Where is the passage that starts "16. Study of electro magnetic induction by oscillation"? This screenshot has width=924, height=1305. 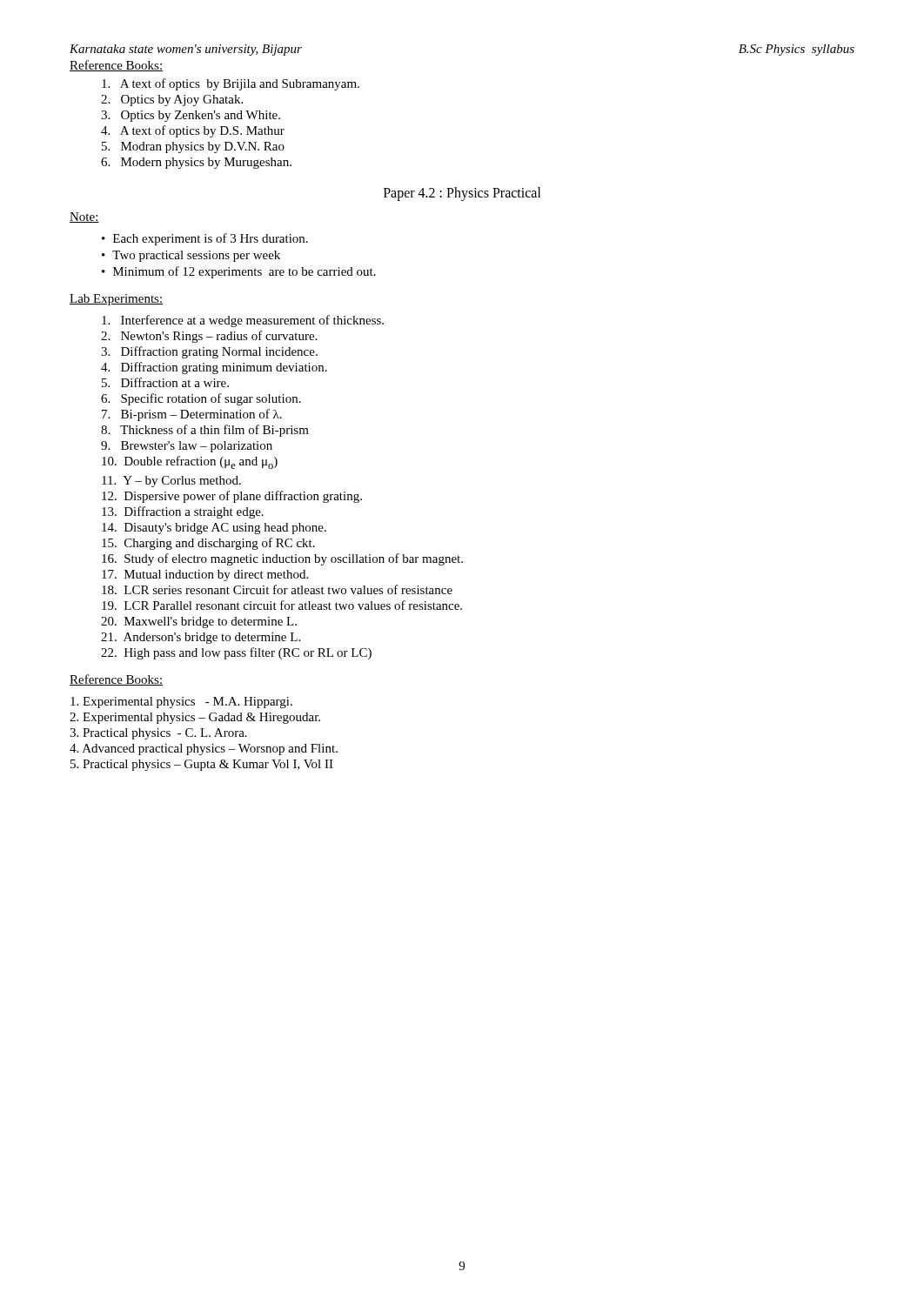click(x=282, y=559)
